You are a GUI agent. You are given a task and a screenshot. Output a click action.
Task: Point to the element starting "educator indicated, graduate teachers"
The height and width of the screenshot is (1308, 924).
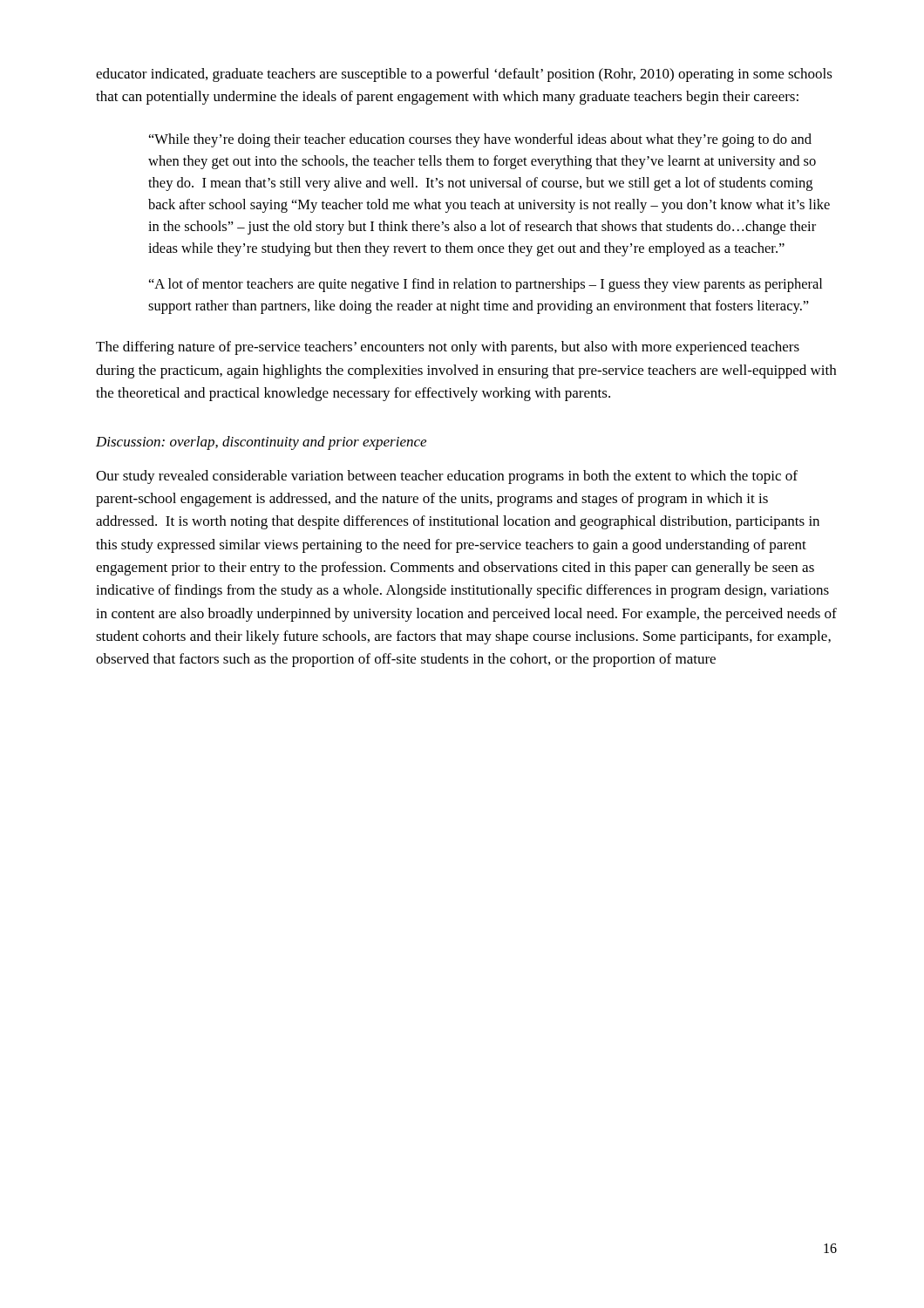[466, 86]
